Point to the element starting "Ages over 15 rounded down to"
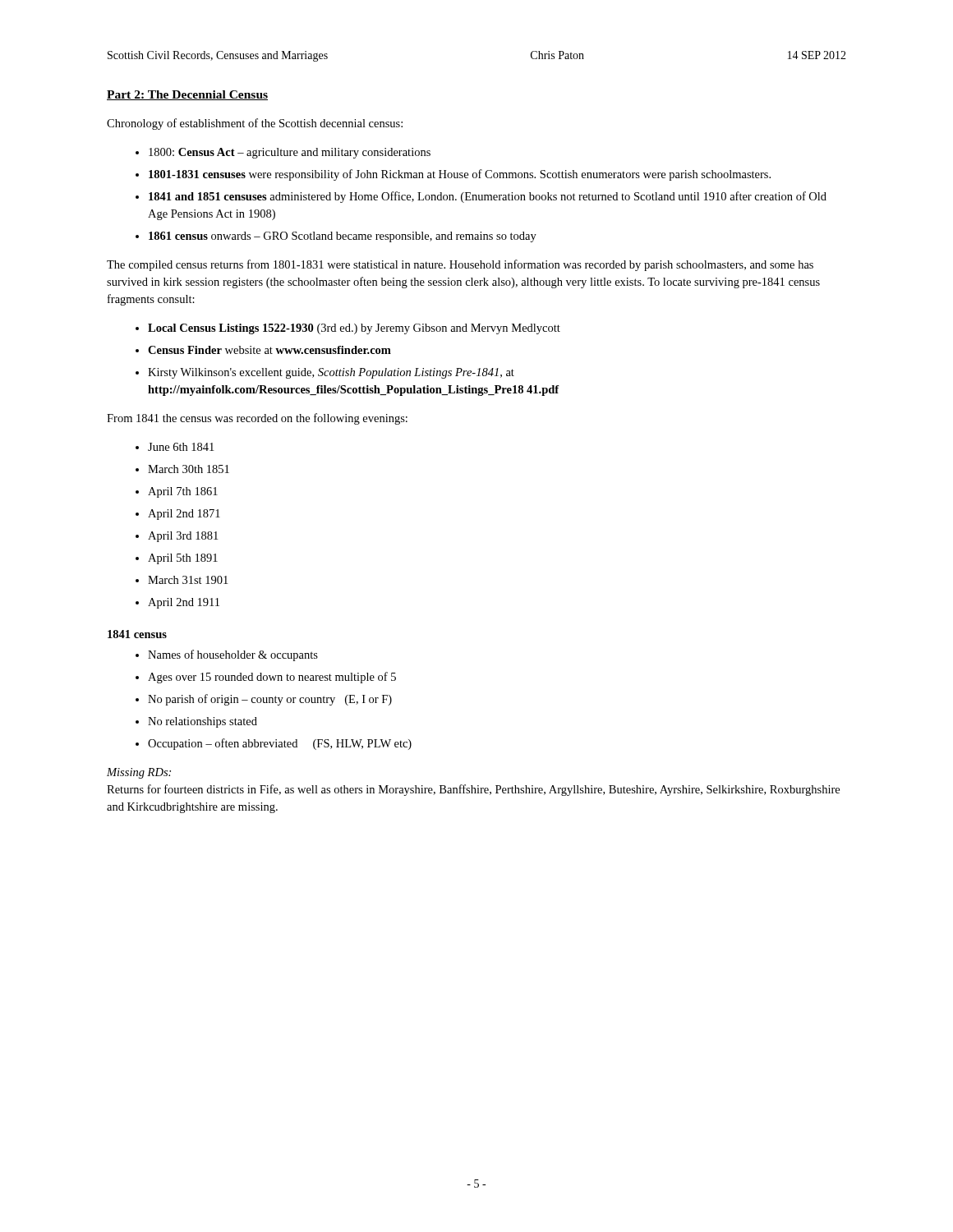Screen dimensions: 1232x953 pos(272,677)
